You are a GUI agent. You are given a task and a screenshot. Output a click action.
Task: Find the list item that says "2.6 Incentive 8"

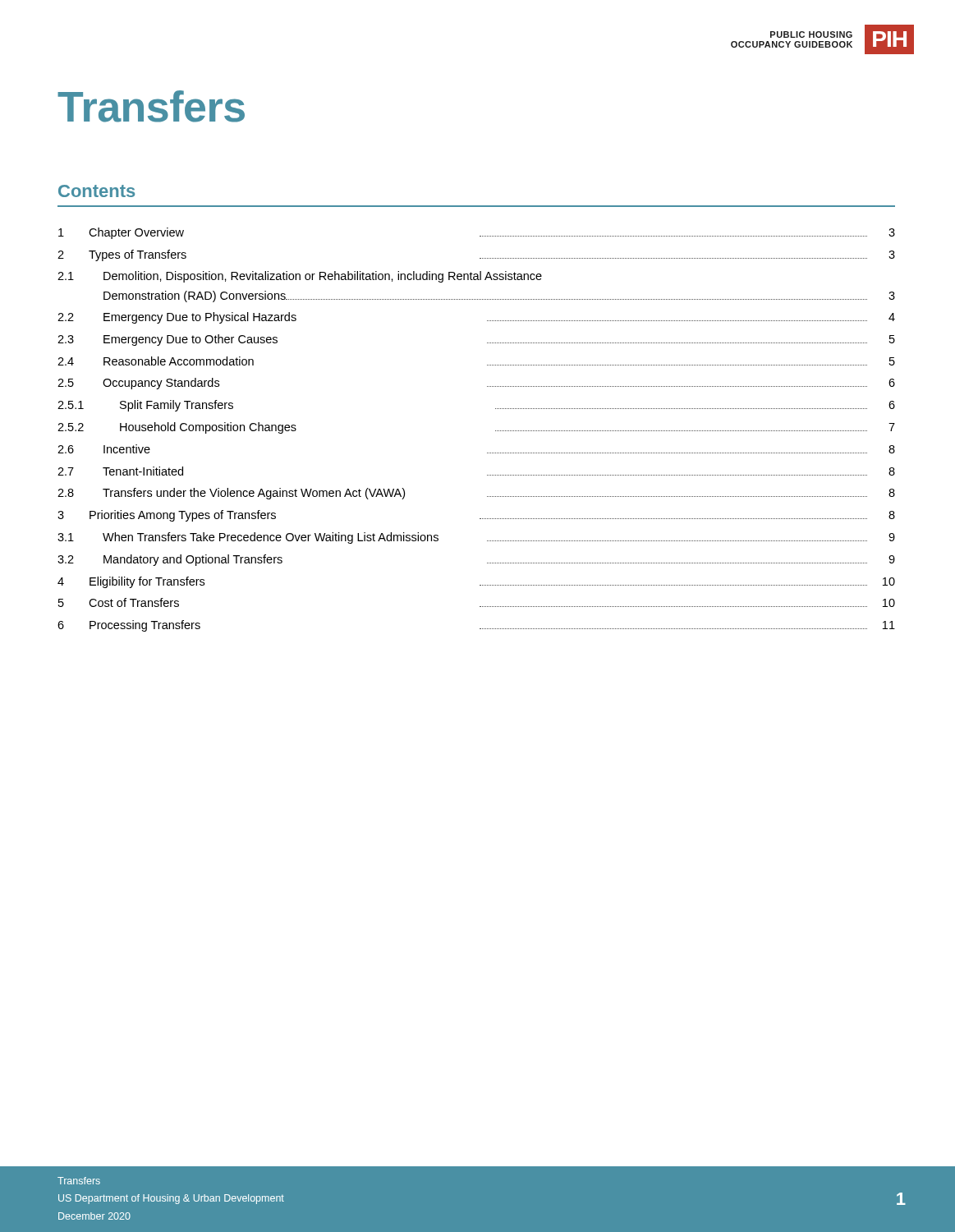click(x=476, y=449)
